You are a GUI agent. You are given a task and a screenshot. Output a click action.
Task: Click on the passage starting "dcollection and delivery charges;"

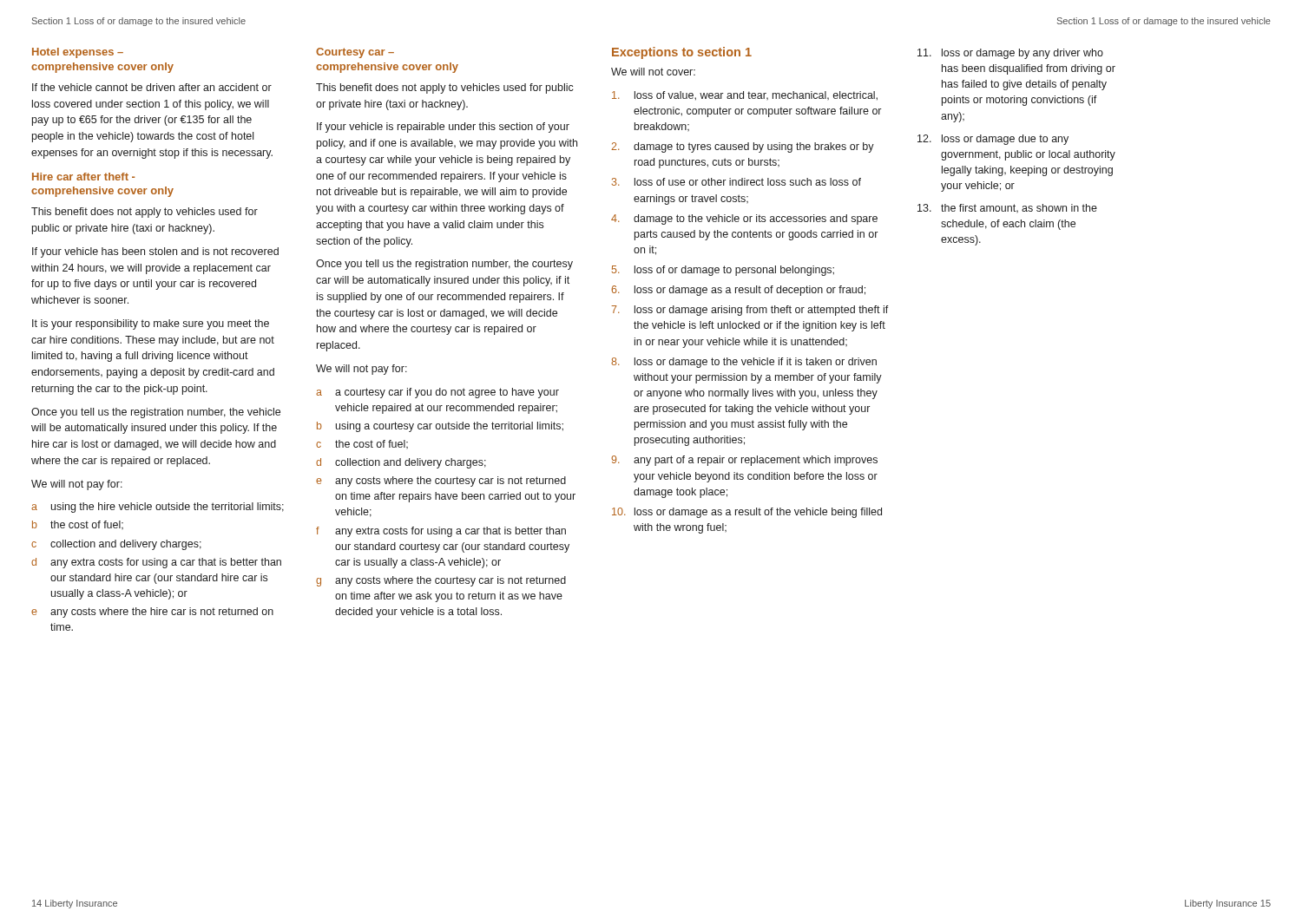tap(401, 463)
